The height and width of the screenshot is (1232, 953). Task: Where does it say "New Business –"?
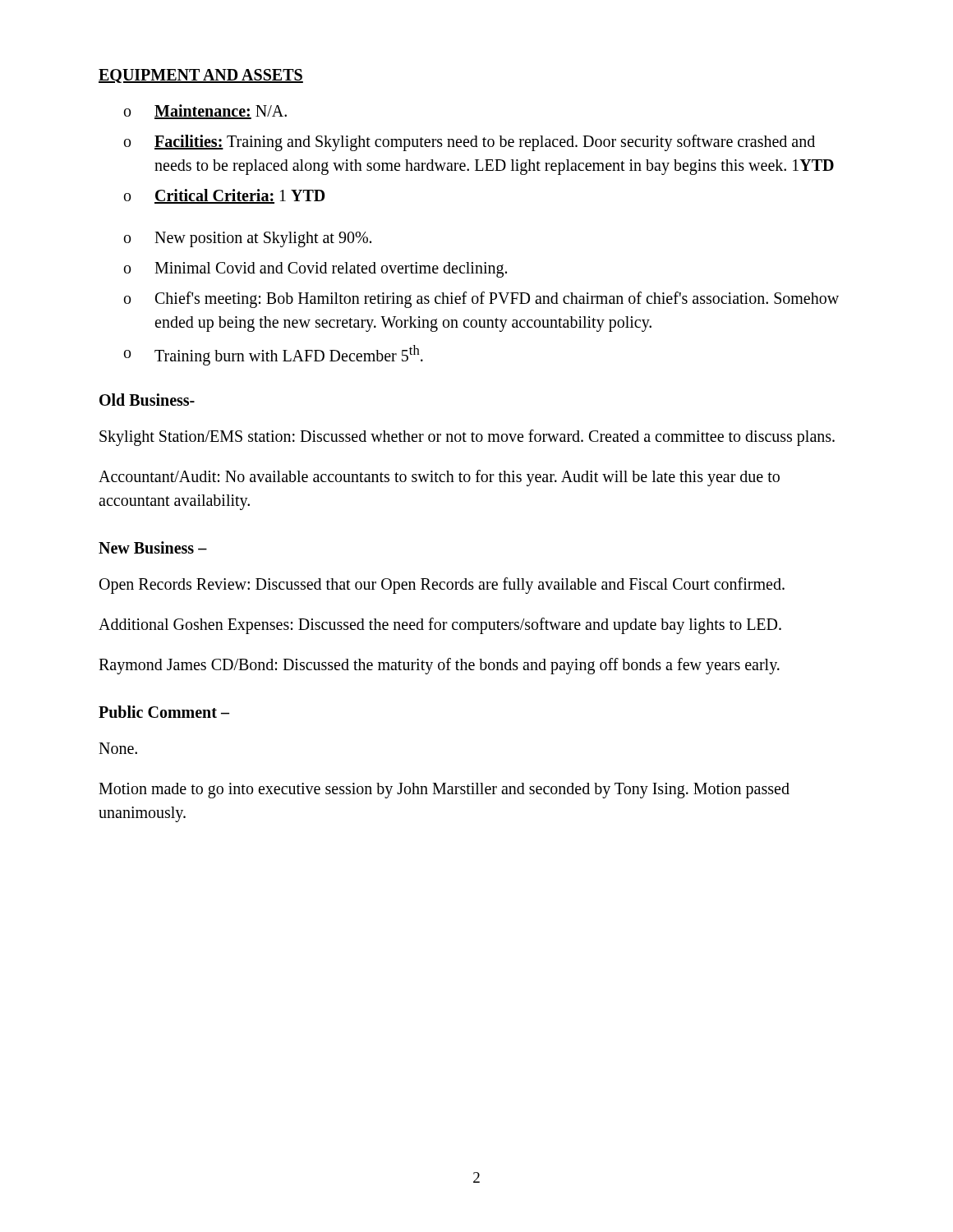click(152, 548)
